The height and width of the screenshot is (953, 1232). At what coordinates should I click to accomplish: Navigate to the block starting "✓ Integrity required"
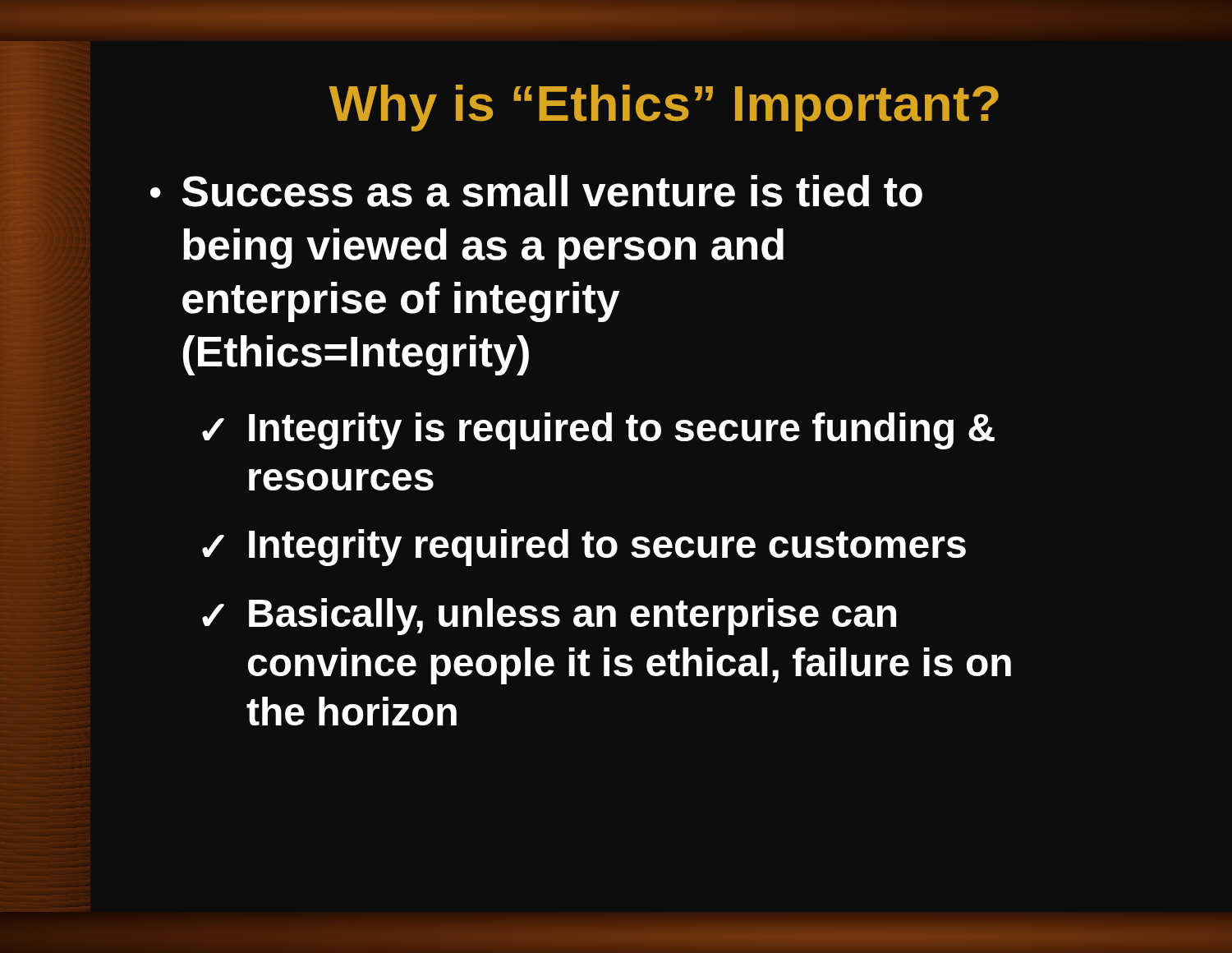pos(690,546)
